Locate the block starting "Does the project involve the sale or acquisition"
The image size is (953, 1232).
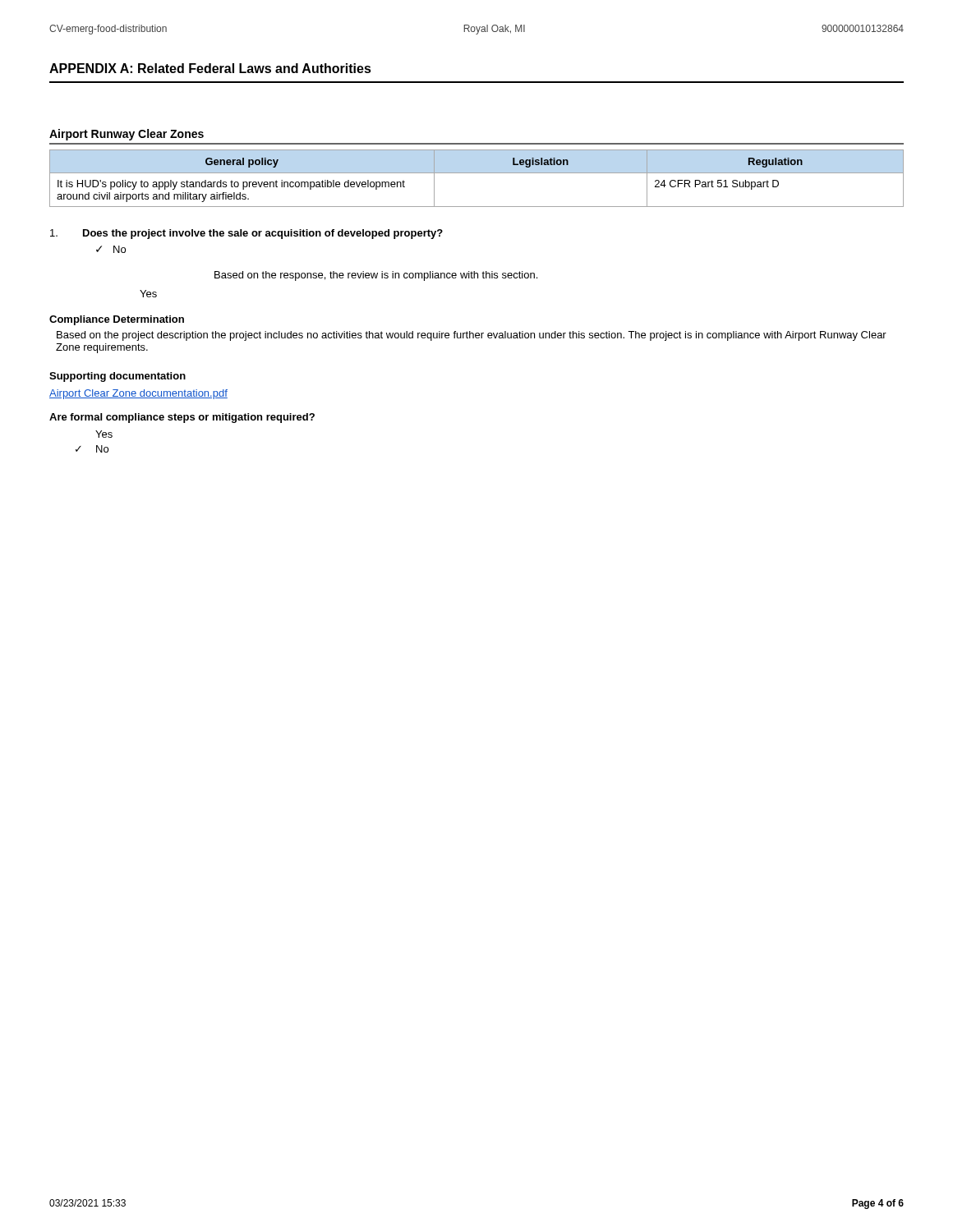click(x=246, y=234)
